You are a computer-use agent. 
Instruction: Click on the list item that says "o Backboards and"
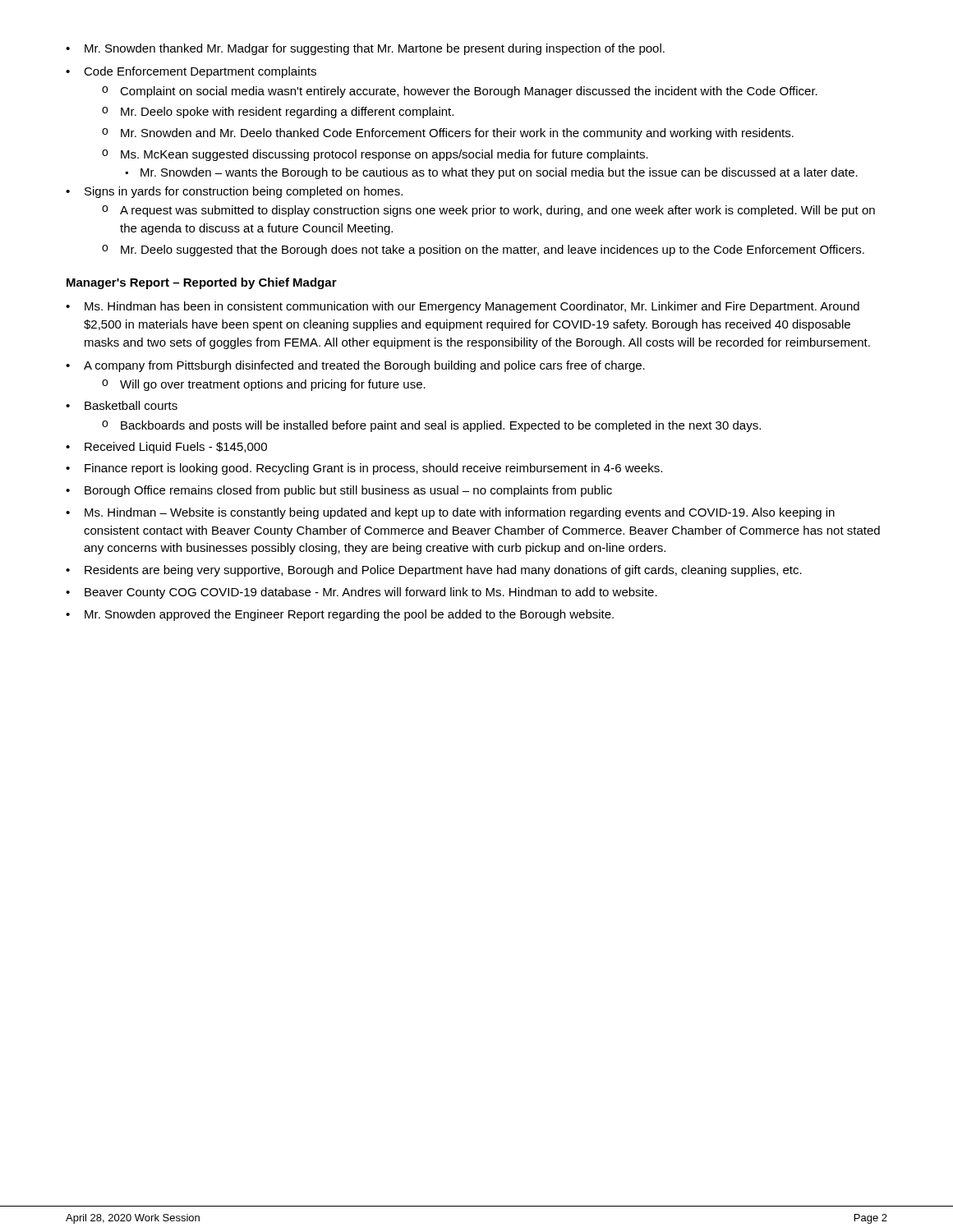(495, 425)
